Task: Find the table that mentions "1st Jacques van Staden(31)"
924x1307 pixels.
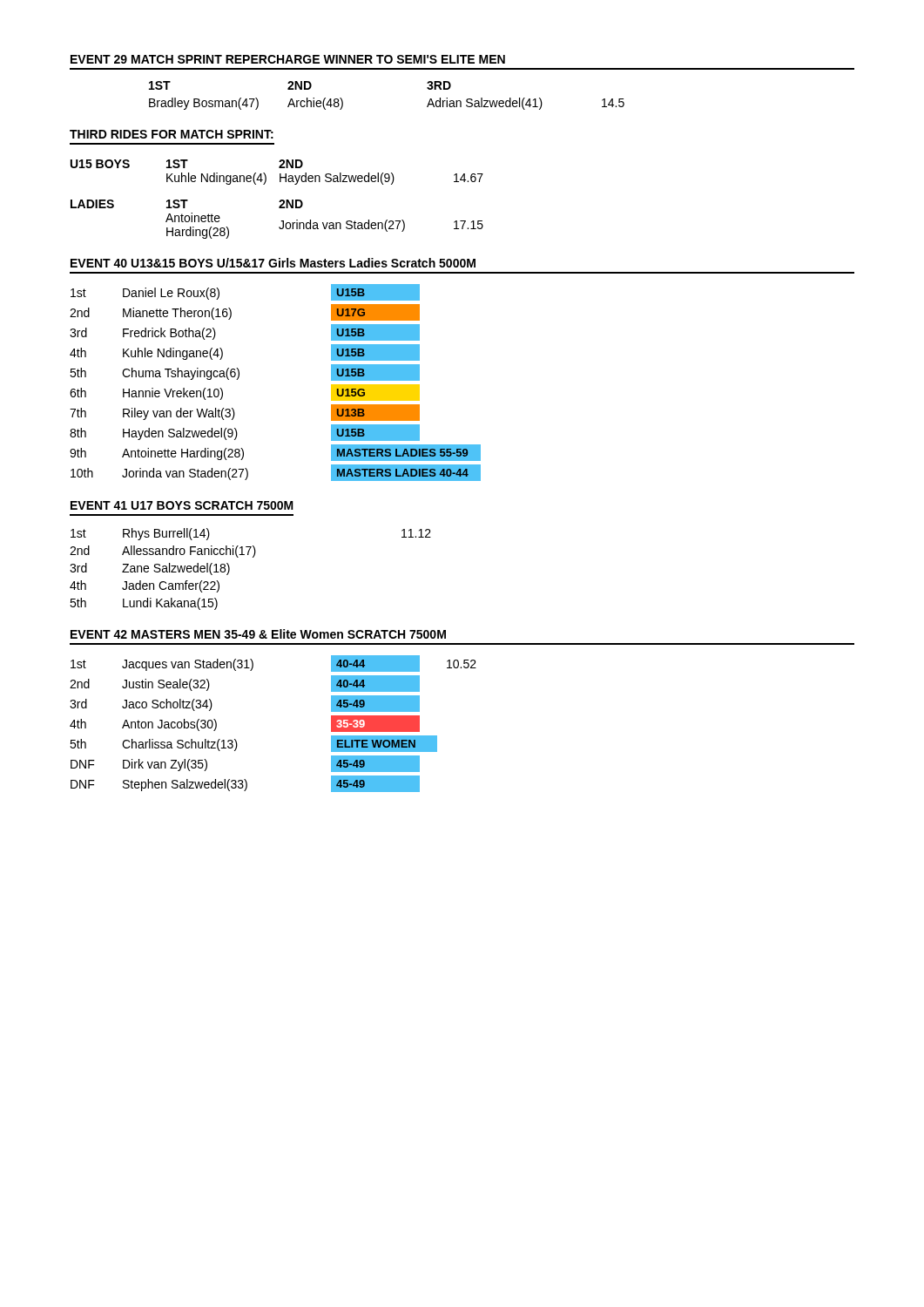Action: tap(462, 724)
